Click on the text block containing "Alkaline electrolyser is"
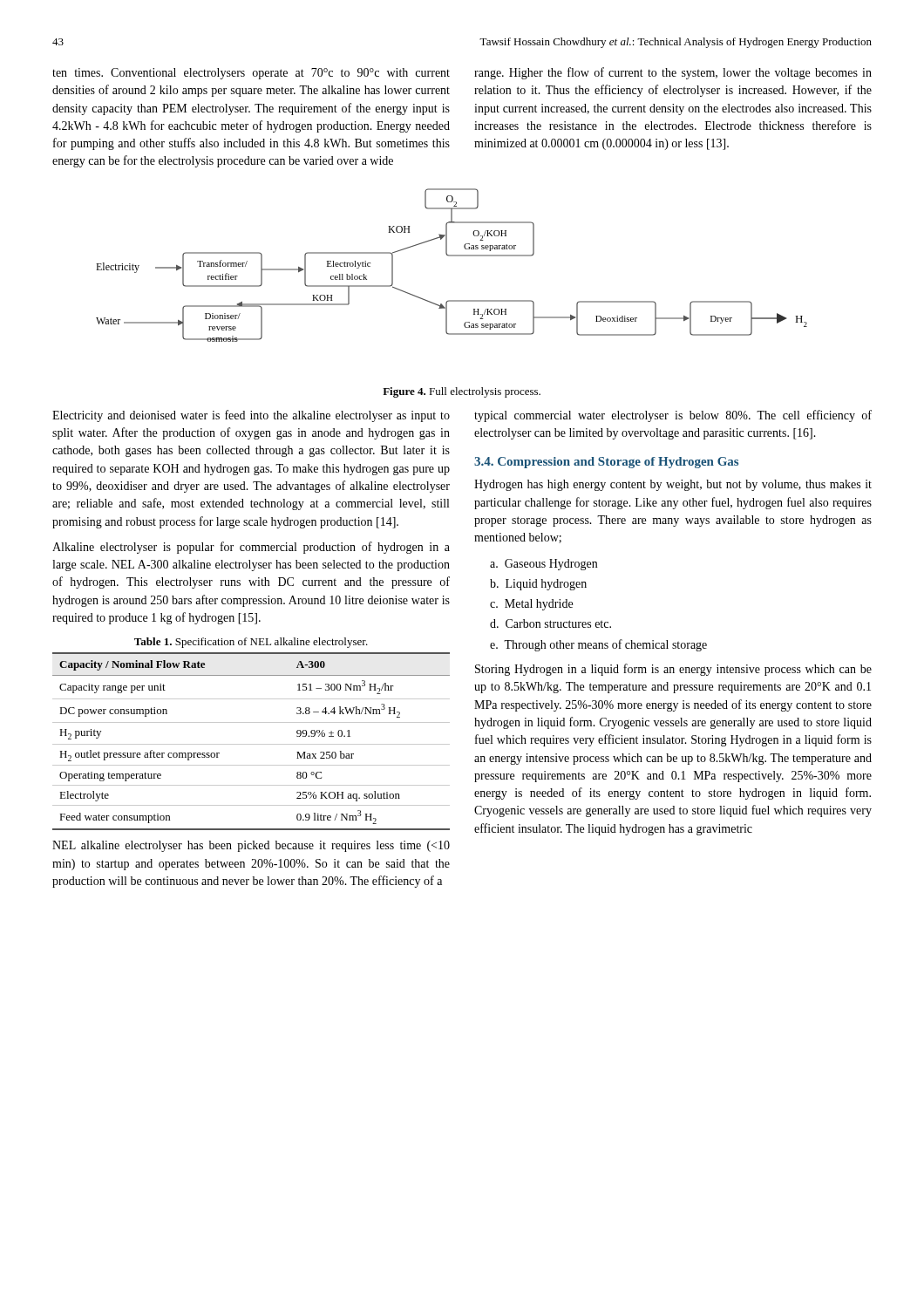Viewport: 924px width, 1308px height. pyautogui.click(x=251, y=583)
